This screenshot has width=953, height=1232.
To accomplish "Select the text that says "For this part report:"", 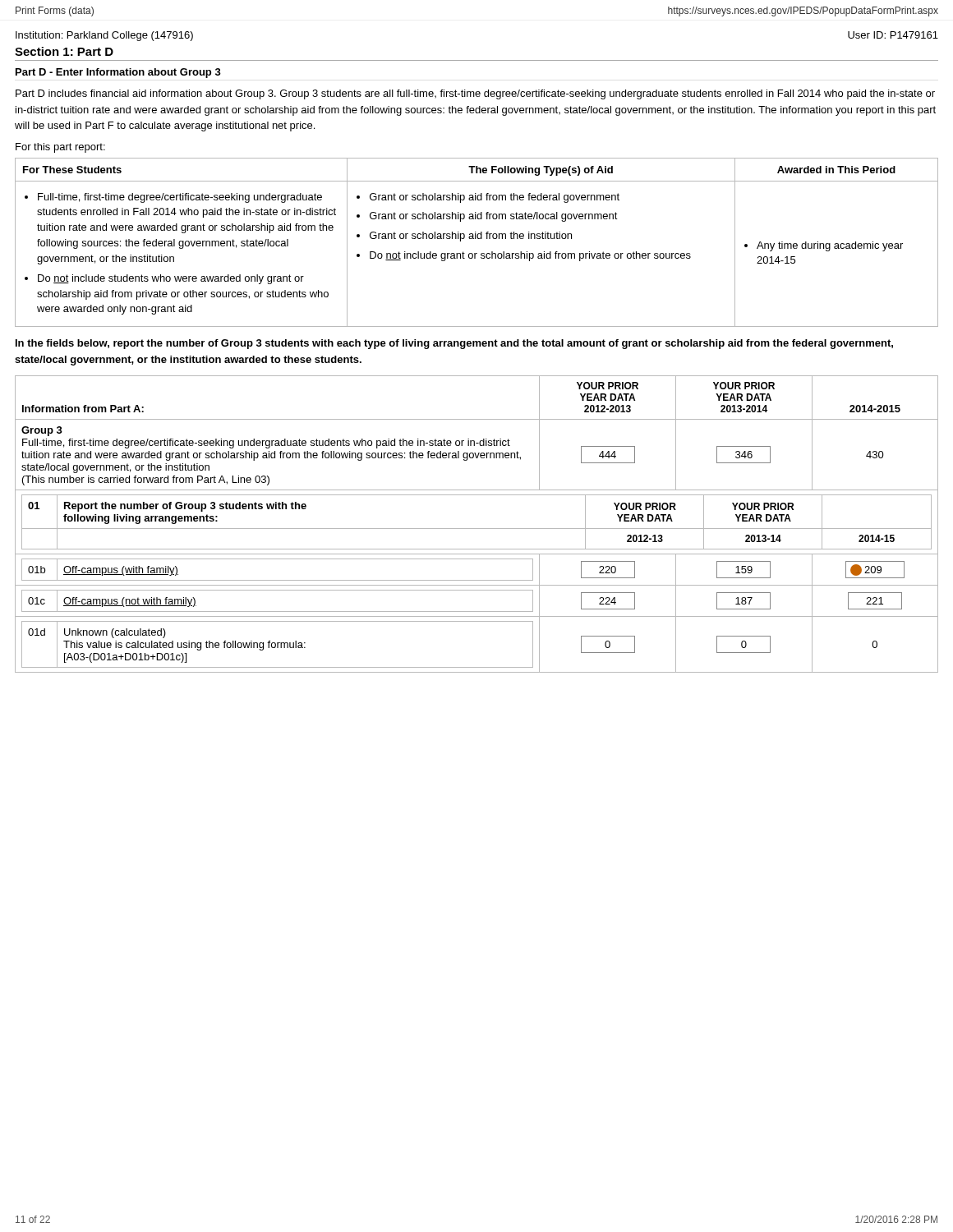I will (60, 146).
